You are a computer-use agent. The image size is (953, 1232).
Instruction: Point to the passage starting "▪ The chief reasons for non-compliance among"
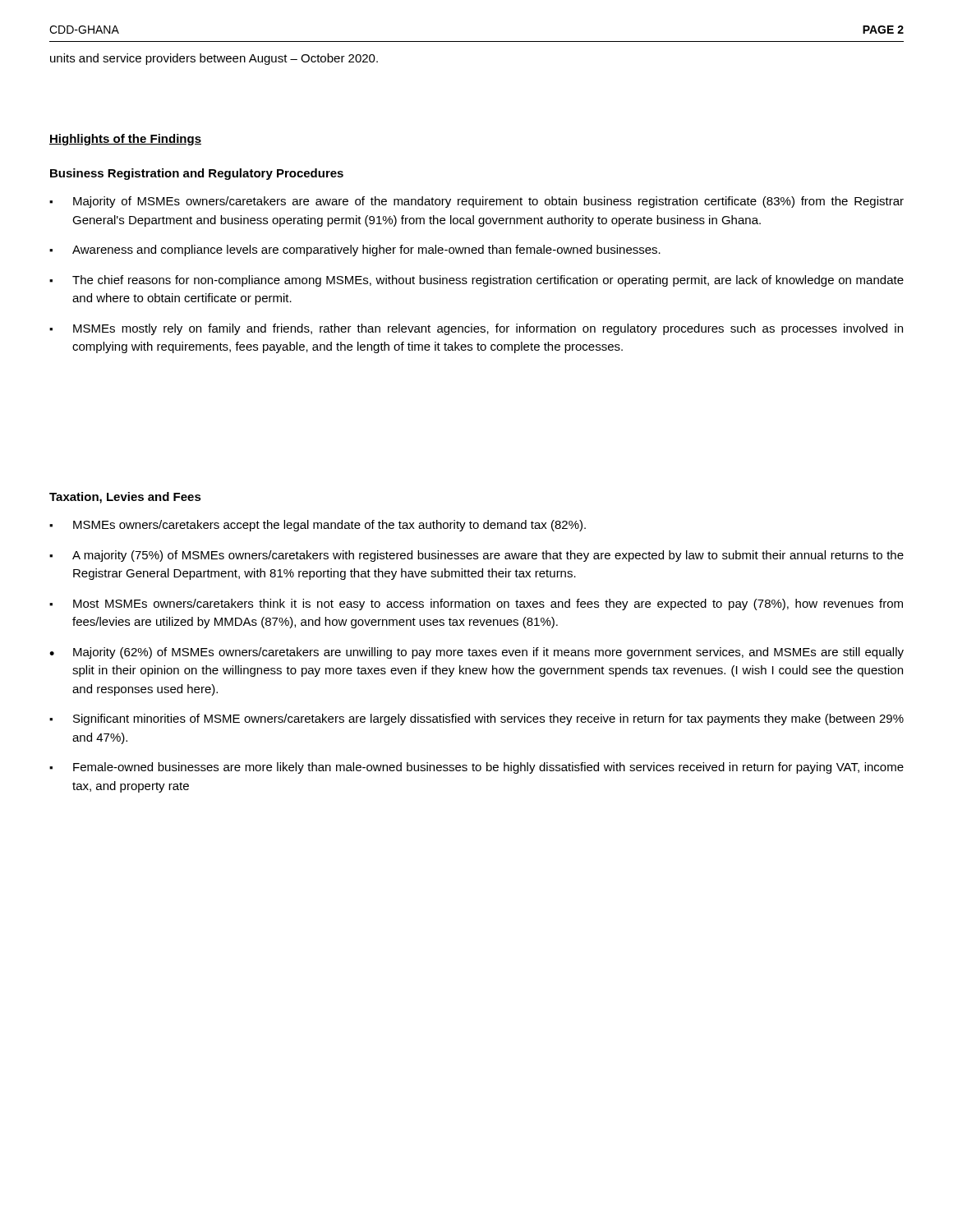point(476,289)
